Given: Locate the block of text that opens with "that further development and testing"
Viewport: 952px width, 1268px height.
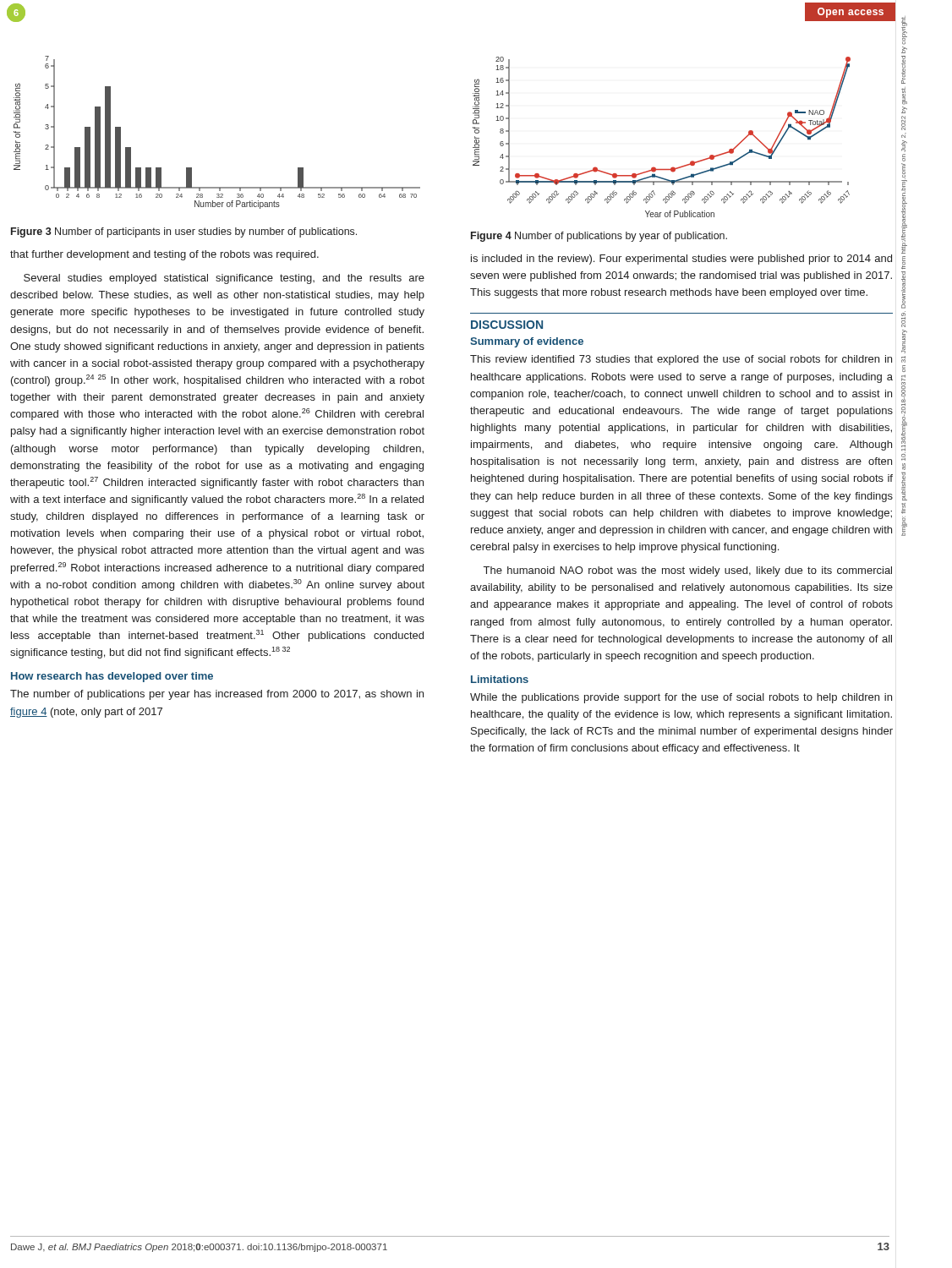Looking at the screenshot, I should click(x=165, y=254).
